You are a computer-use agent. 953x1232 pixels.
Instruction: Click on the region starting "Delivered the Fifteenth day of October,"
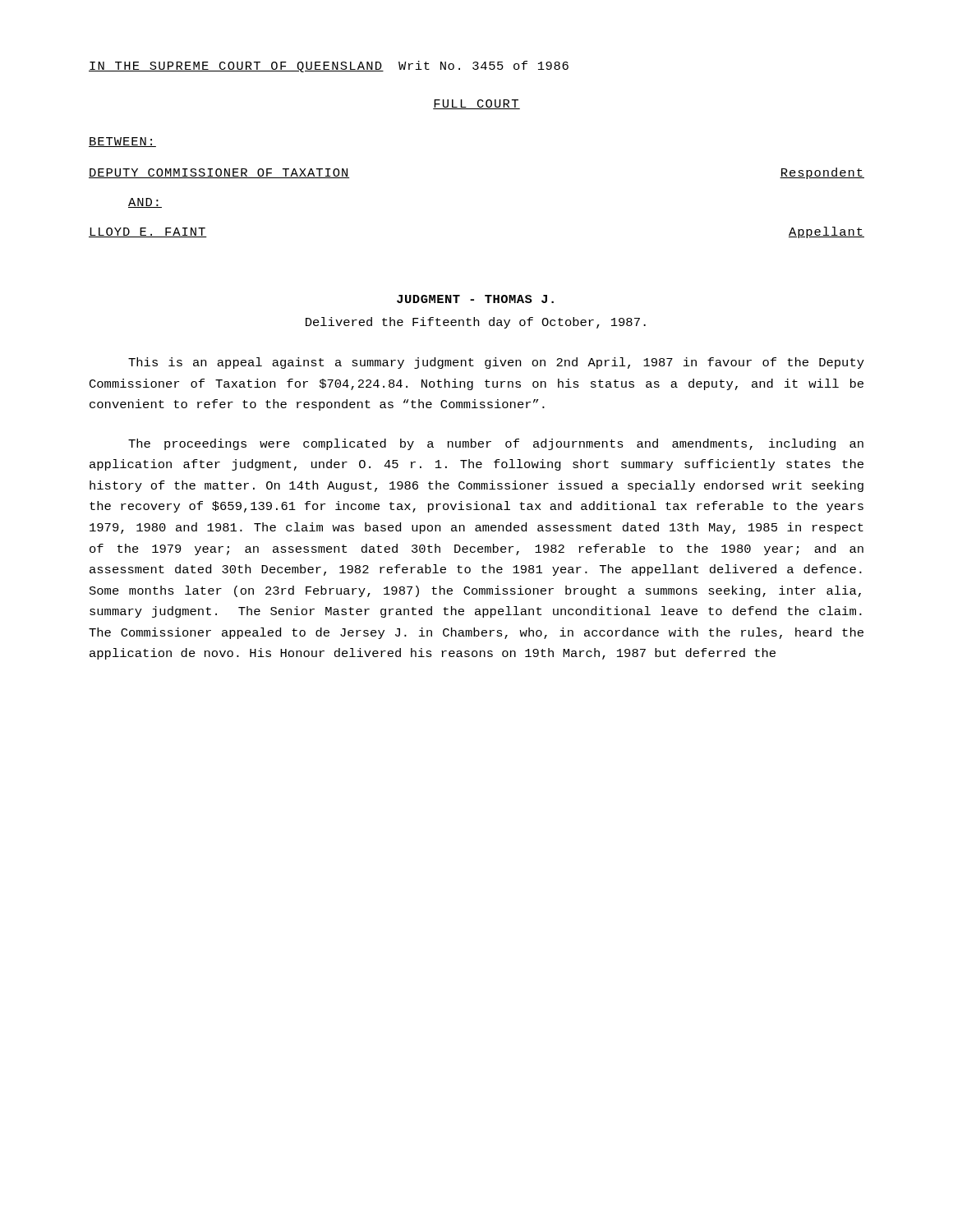pos(476,323)
